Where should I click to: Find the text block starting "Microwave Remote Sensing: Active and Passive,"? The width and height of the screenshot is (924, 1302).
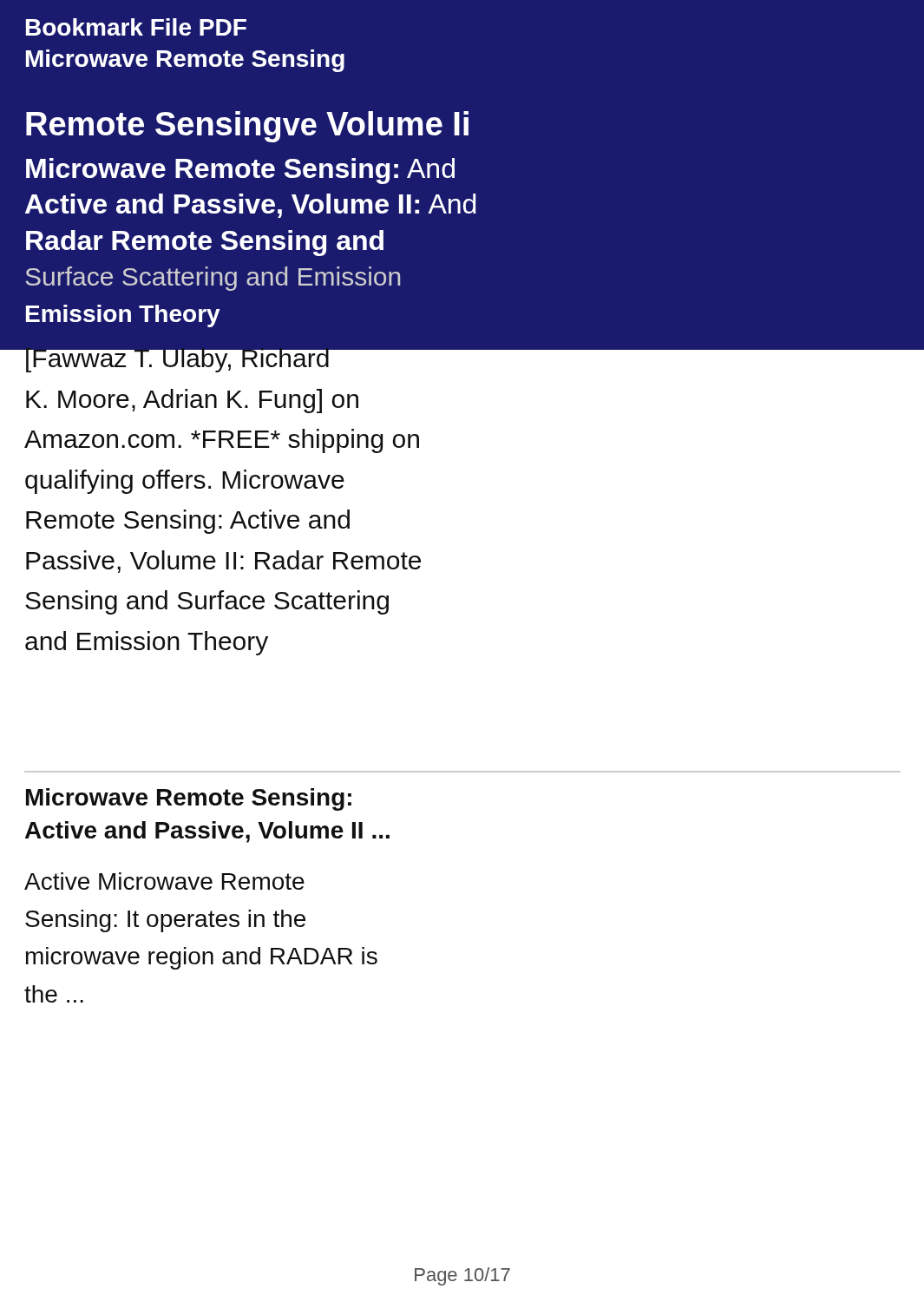[208, 814]
